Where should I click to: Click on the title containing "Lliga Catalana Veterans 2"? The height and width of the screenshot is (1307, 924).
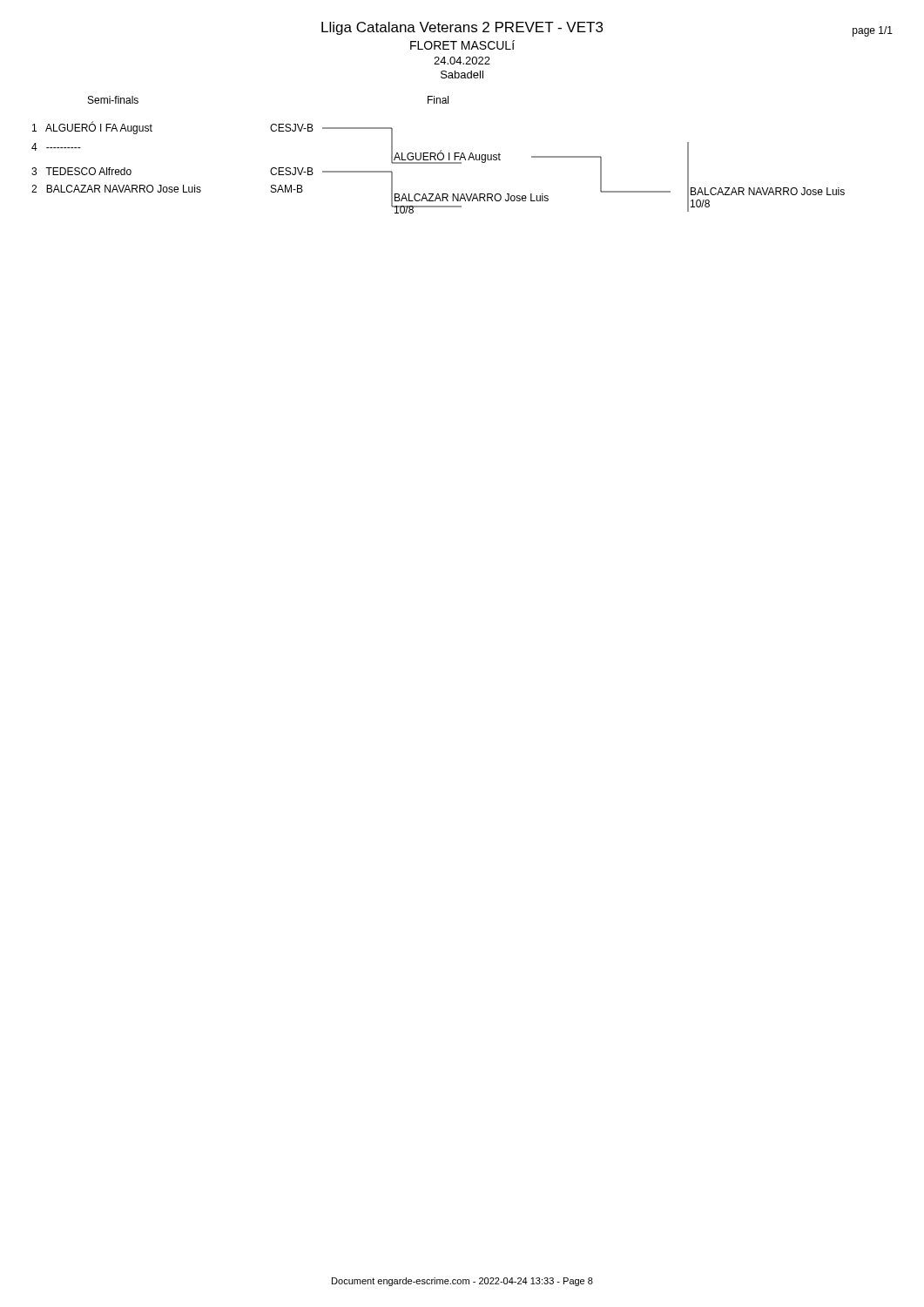[x=462, y=27]
